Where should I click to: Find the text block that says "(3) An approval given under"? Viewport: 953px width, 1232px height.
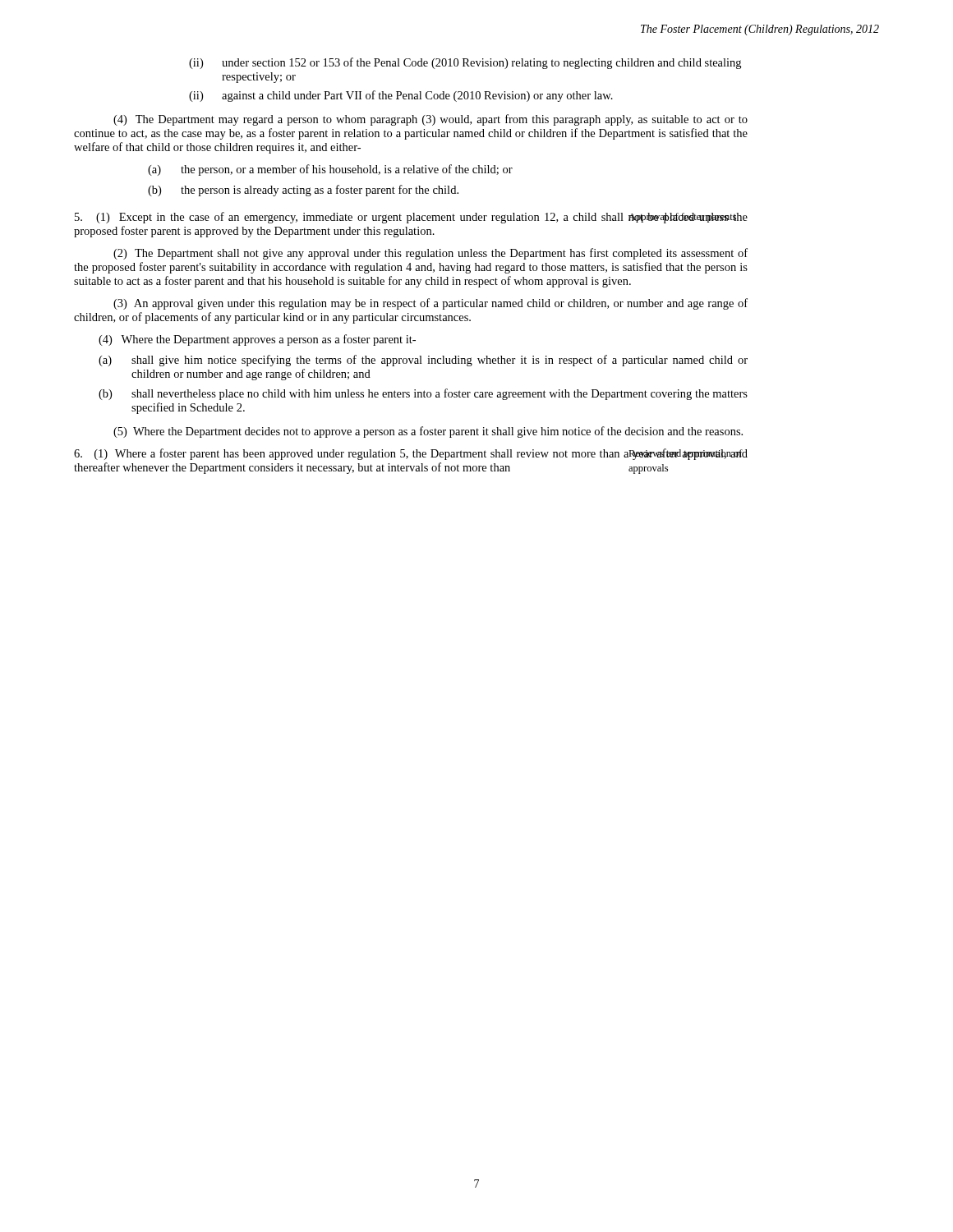411,310
